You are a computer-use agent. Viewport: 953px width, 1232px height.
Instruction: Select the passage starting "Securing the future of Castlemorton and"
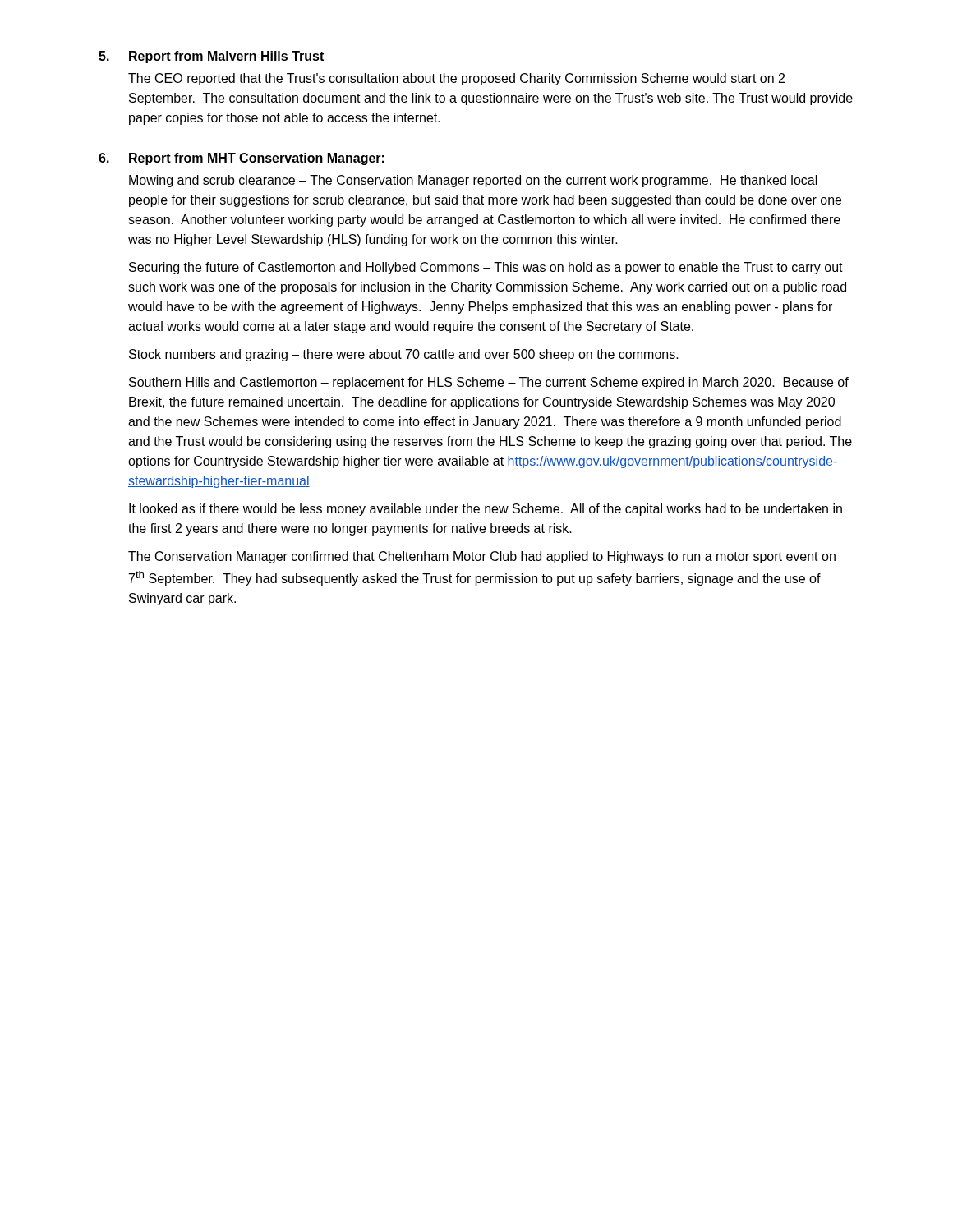point(488,297)
